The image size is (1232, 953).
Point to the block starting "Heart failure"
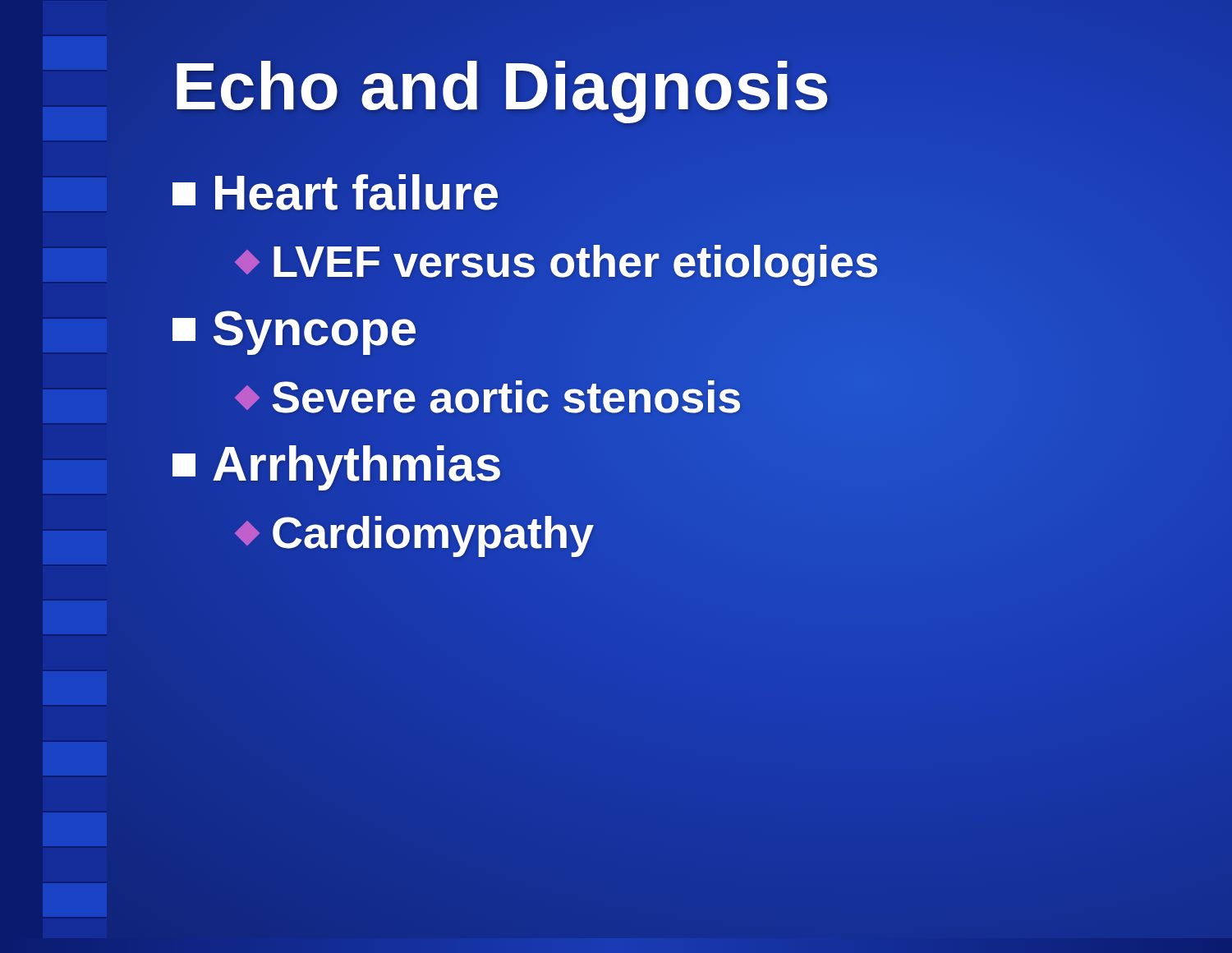click(336, 193)
